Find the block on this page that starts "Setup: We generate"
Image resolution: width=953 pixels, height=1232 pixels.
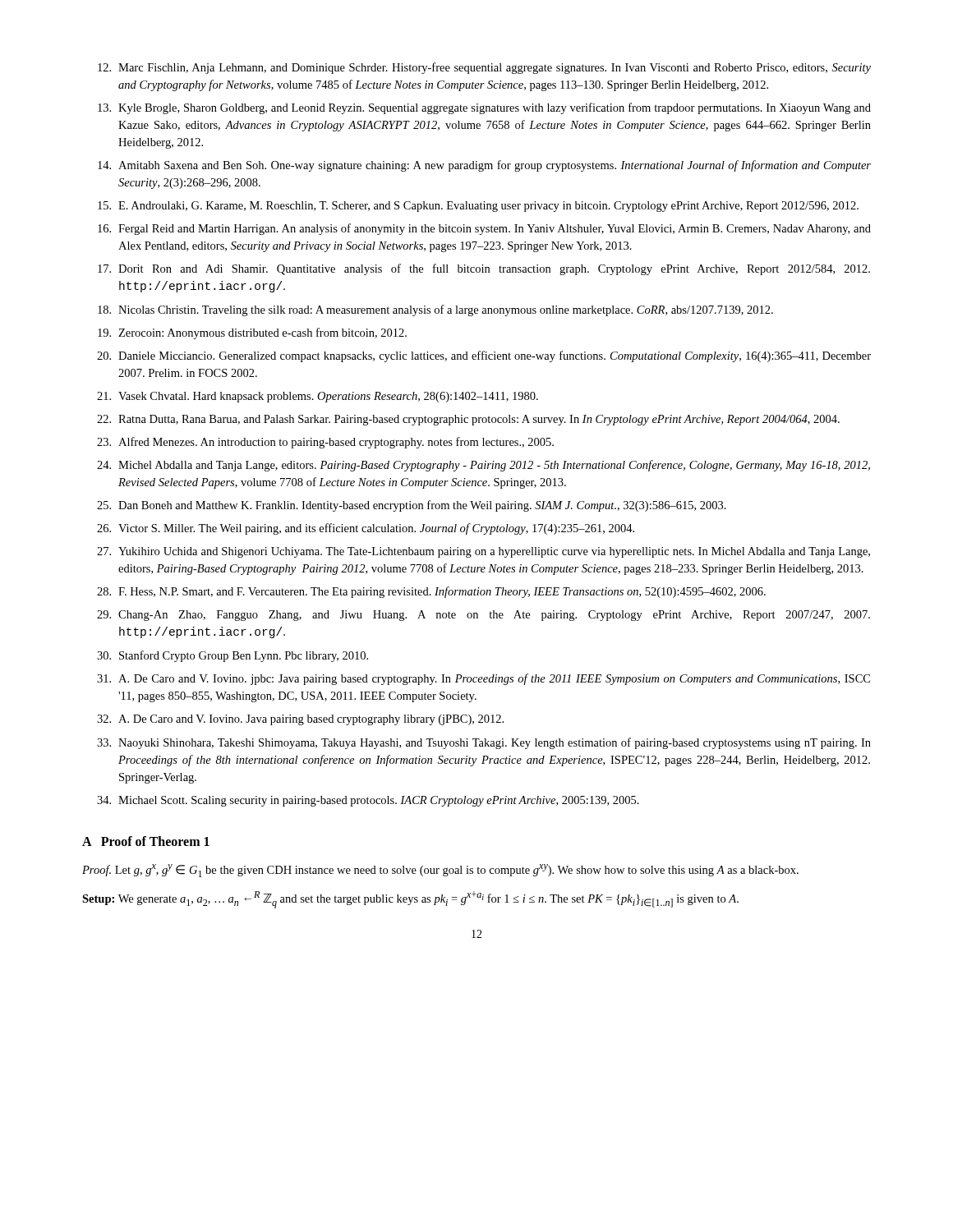[411, 898]
